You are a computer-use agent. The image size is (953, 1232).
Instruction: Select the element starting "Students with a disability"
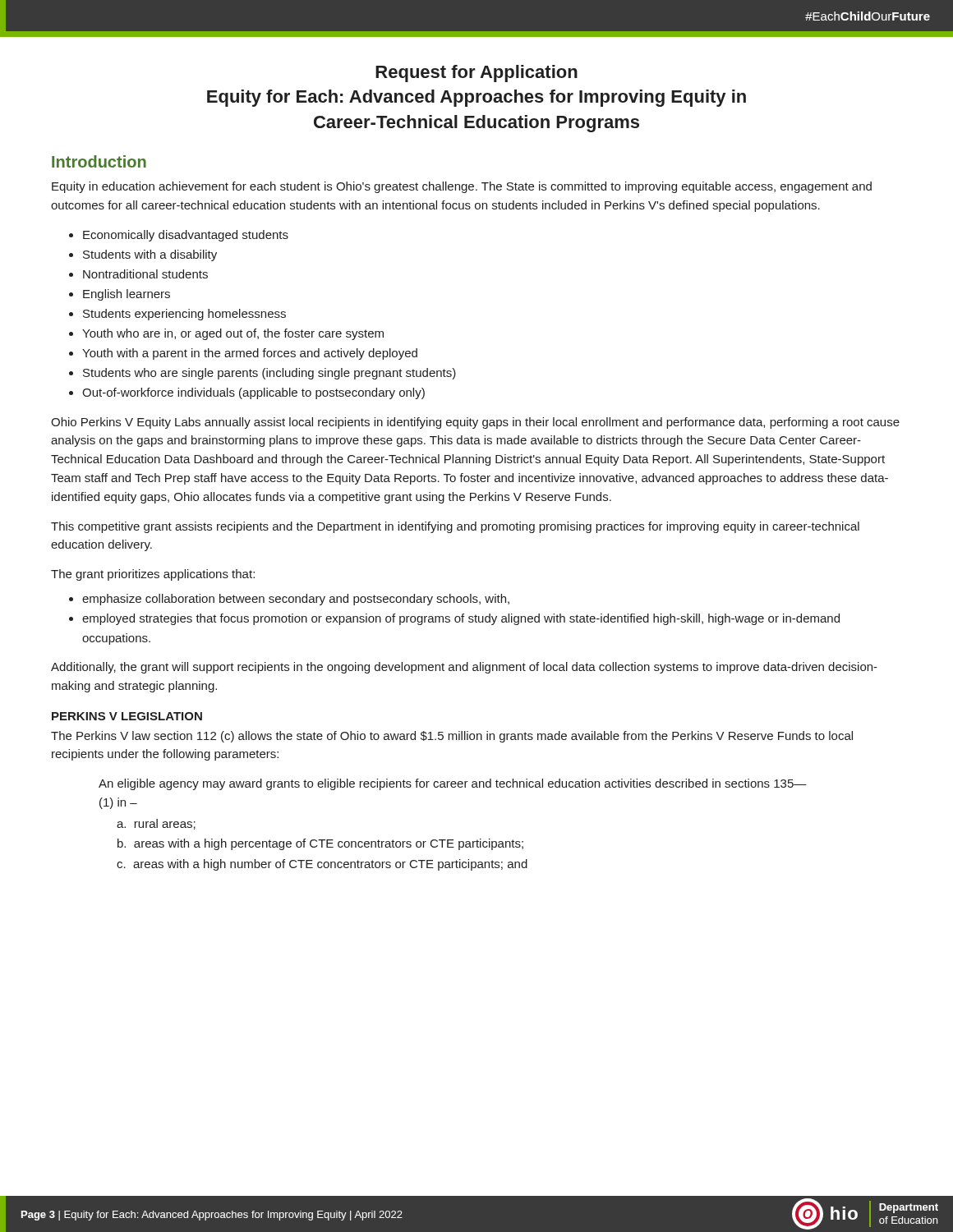tap(150, 254)
